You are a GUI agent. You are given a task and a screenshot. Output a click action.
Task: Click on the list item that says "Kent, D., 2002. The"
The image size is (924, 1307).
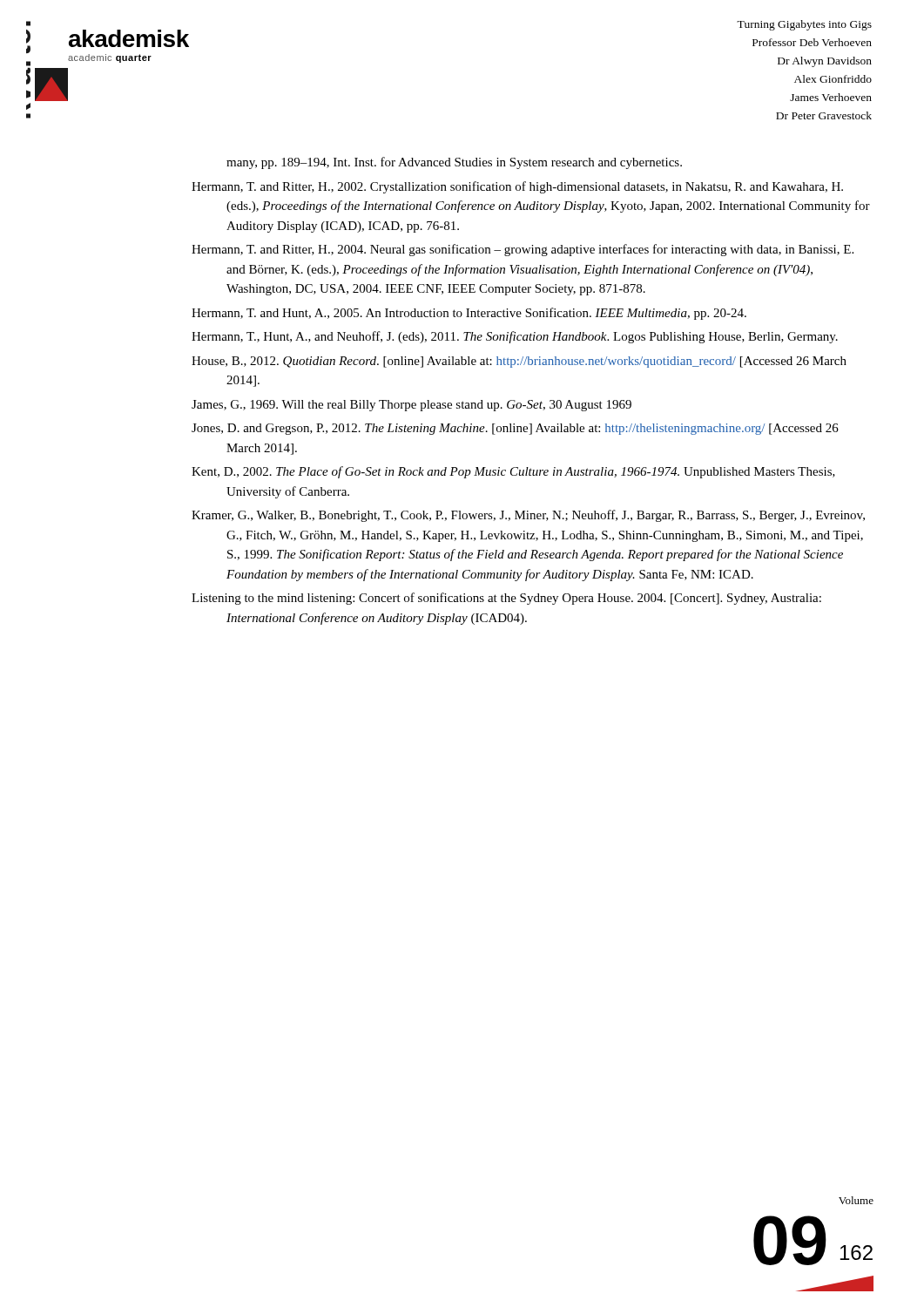tap(514, 481)
